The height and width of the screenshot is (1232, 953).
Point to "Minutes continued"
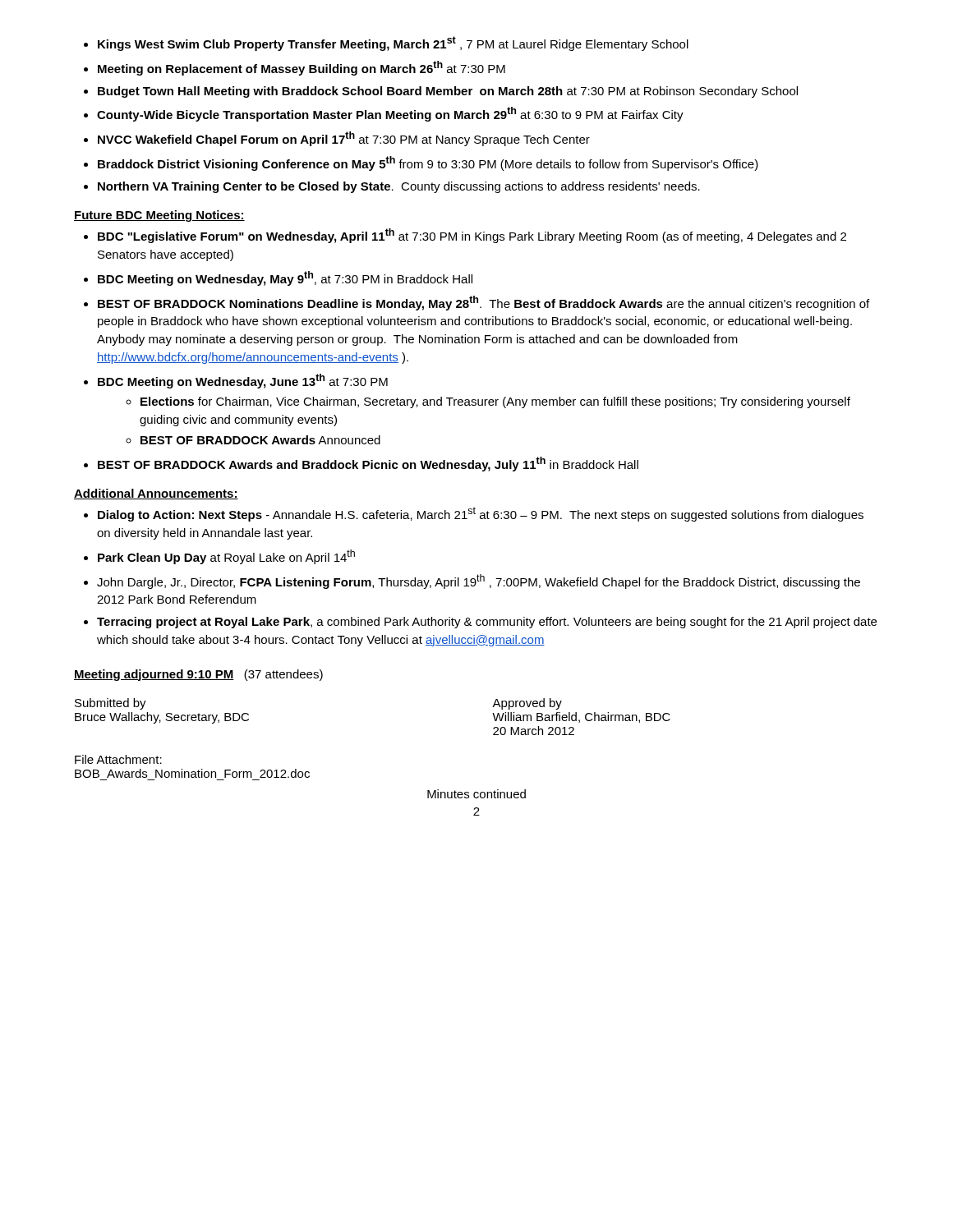click(476, 793)
